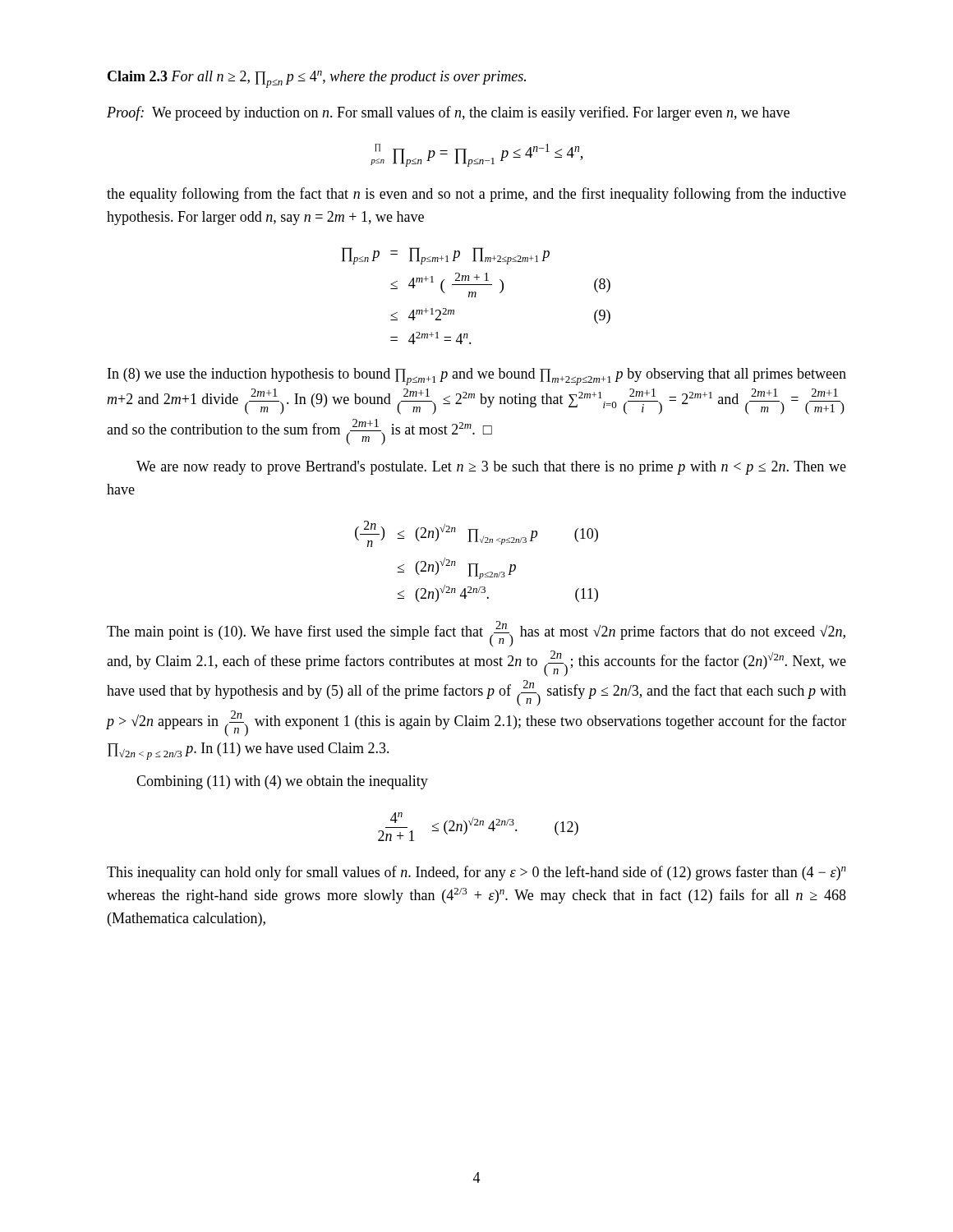
Task: Find a section header
Action: [x=317, y=77]
